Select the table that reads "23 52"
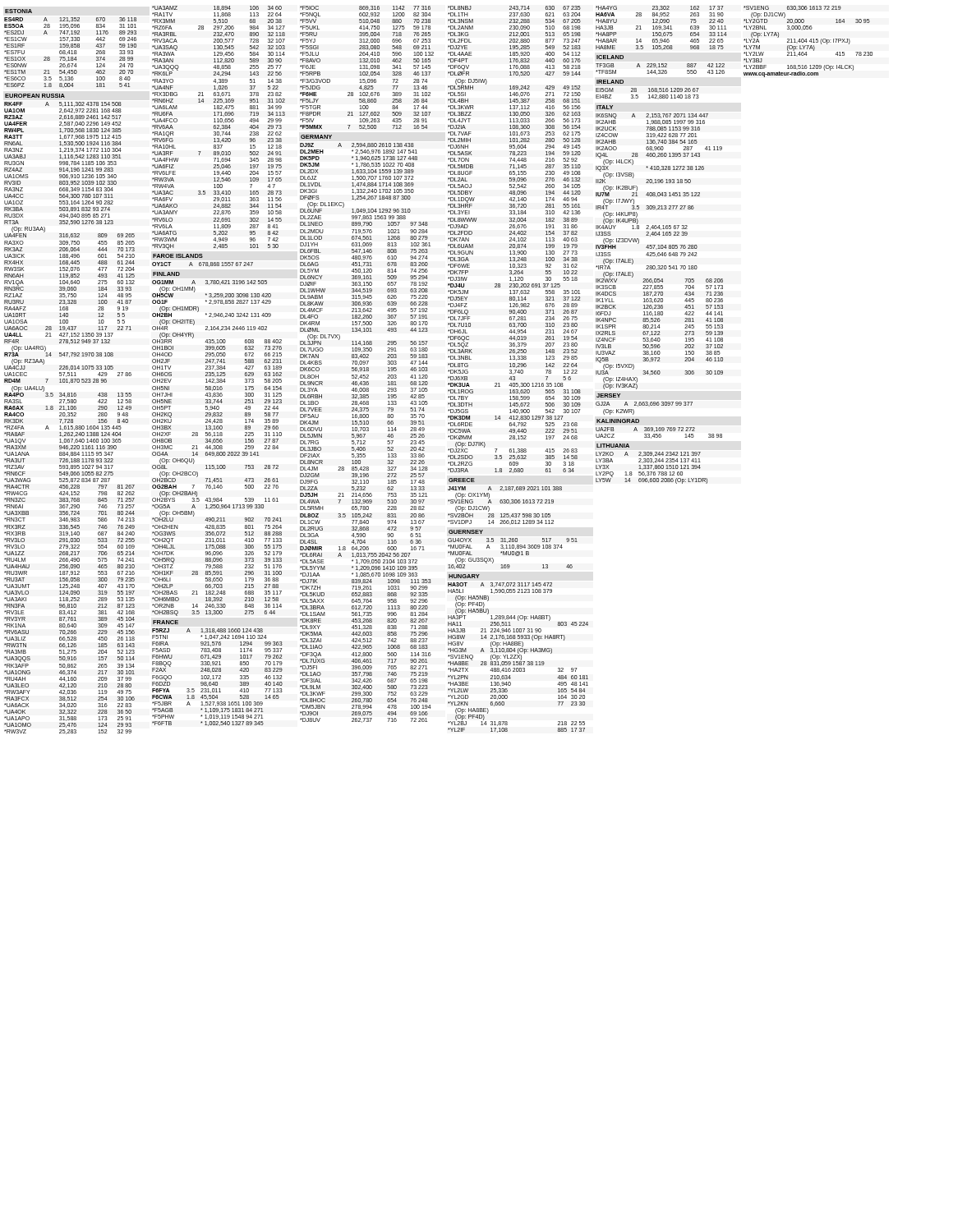Viewport: 953px width, 1232px height. 520,240
